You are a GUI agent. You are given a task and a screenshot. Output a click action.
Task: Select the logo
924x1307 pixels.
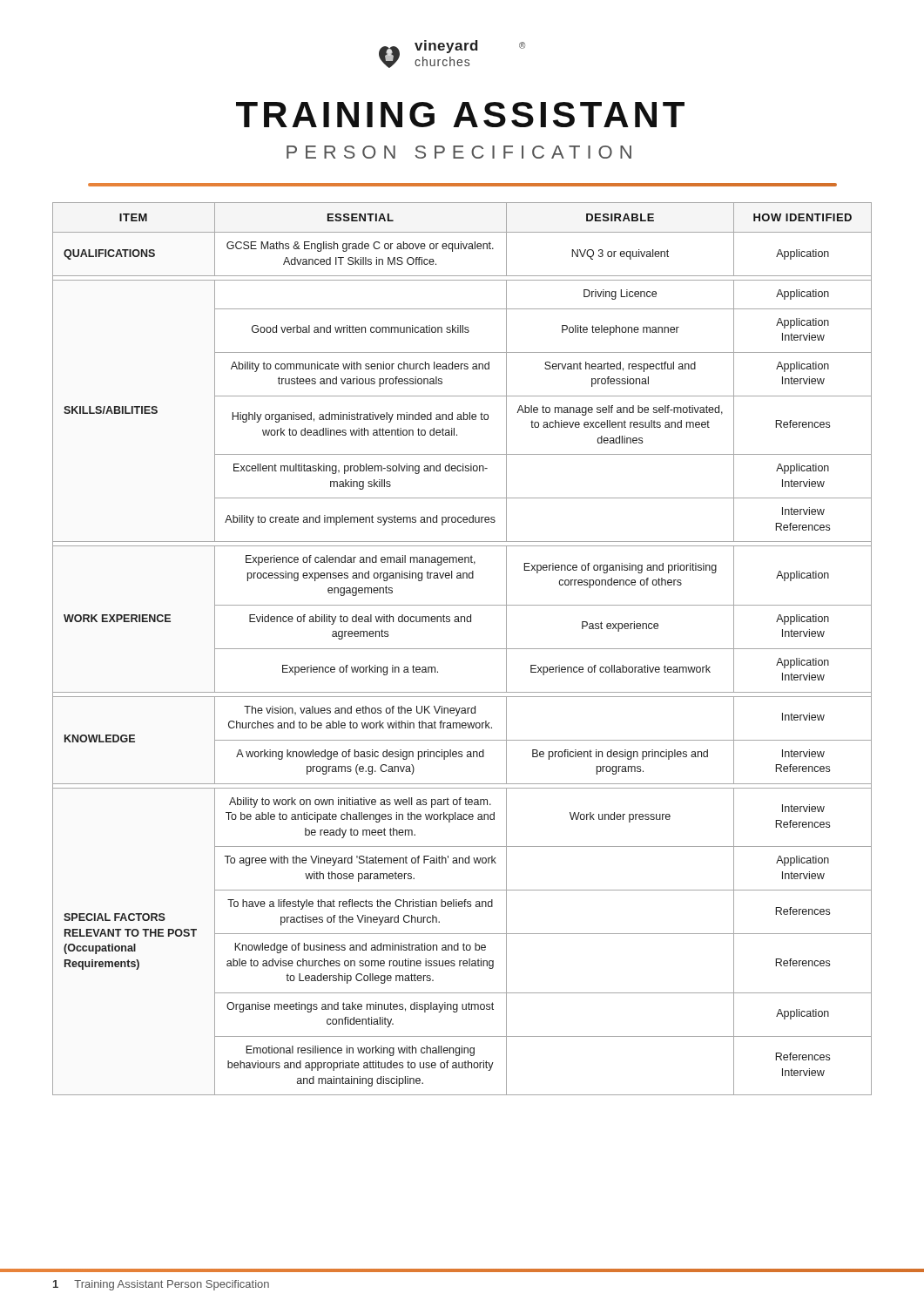coord(462,44)
